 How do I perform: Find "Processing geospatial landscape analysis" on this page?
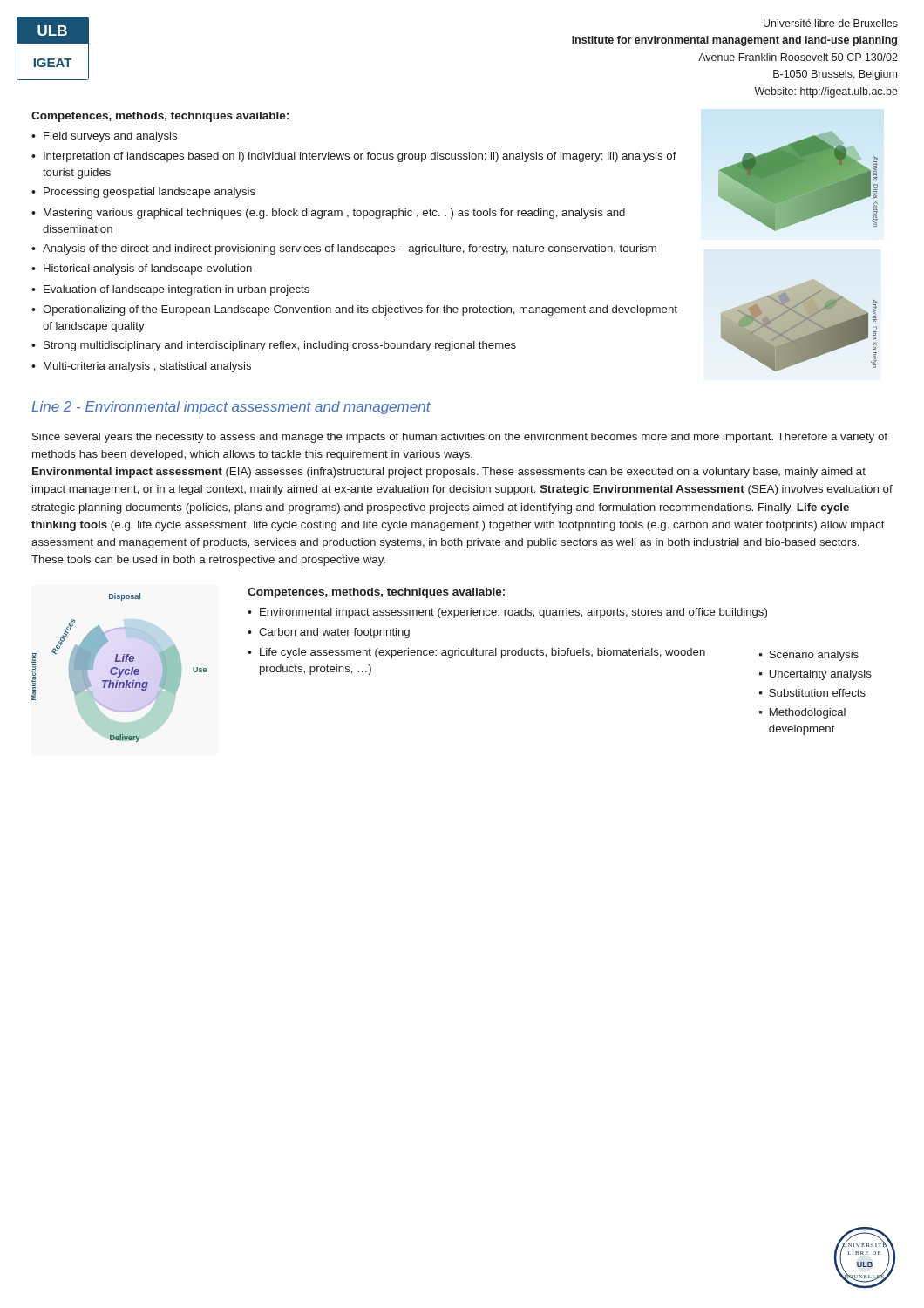(x=149, y=192)
